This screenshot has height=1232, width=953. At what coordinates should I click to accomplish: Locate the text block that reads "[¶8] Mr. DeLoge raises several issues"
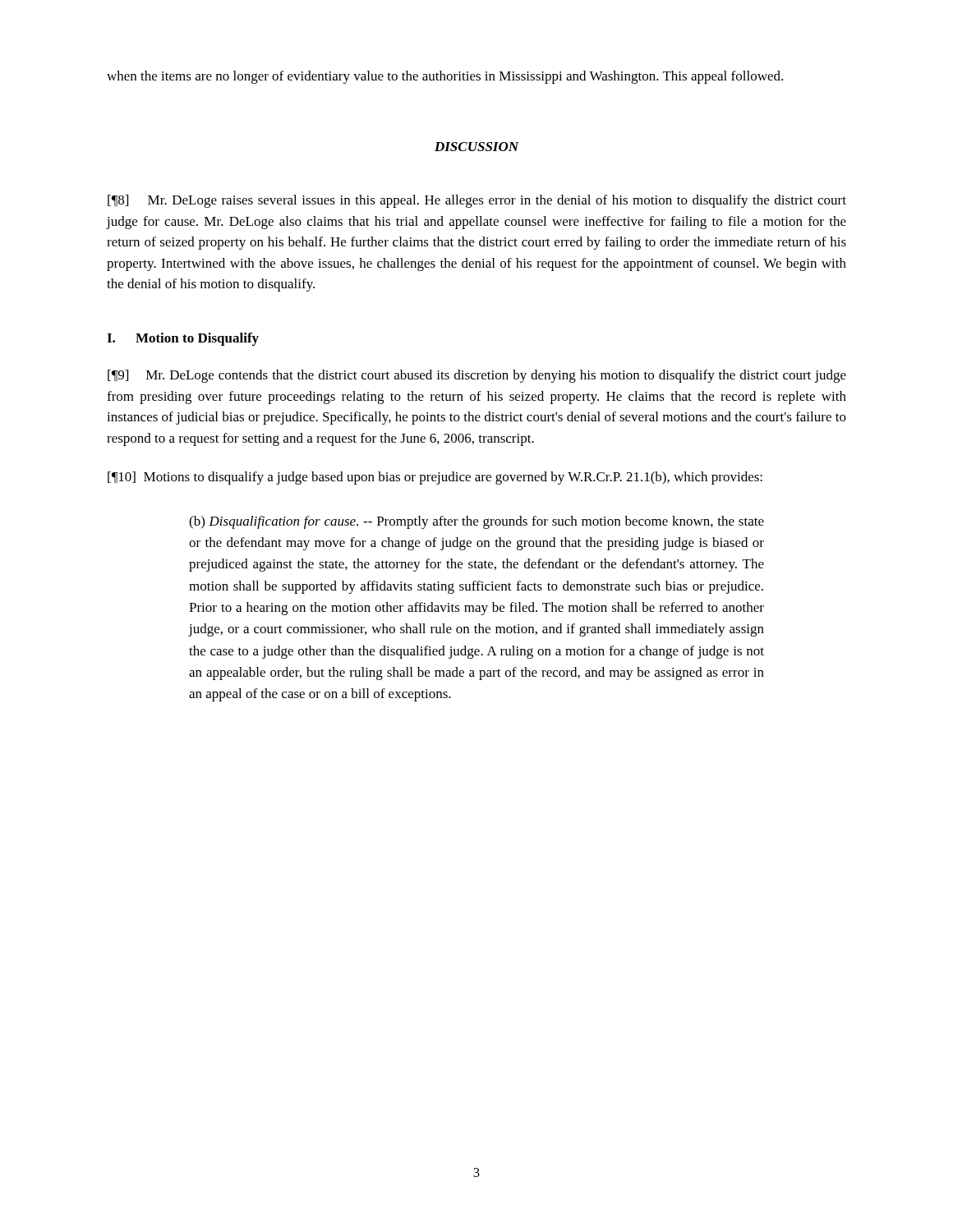click(476, 242)
